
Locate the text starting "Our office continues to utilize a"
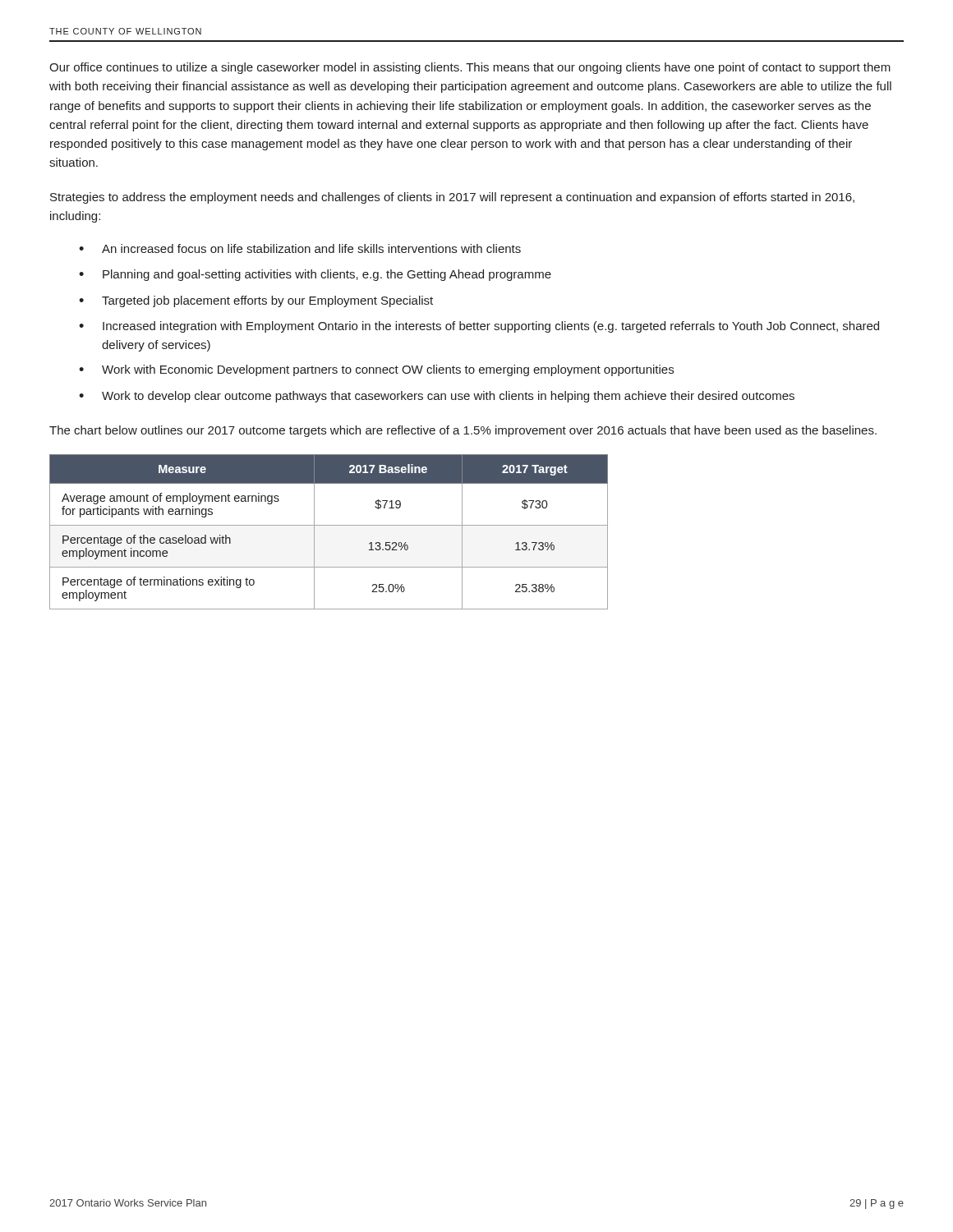(x=471, y=115)
